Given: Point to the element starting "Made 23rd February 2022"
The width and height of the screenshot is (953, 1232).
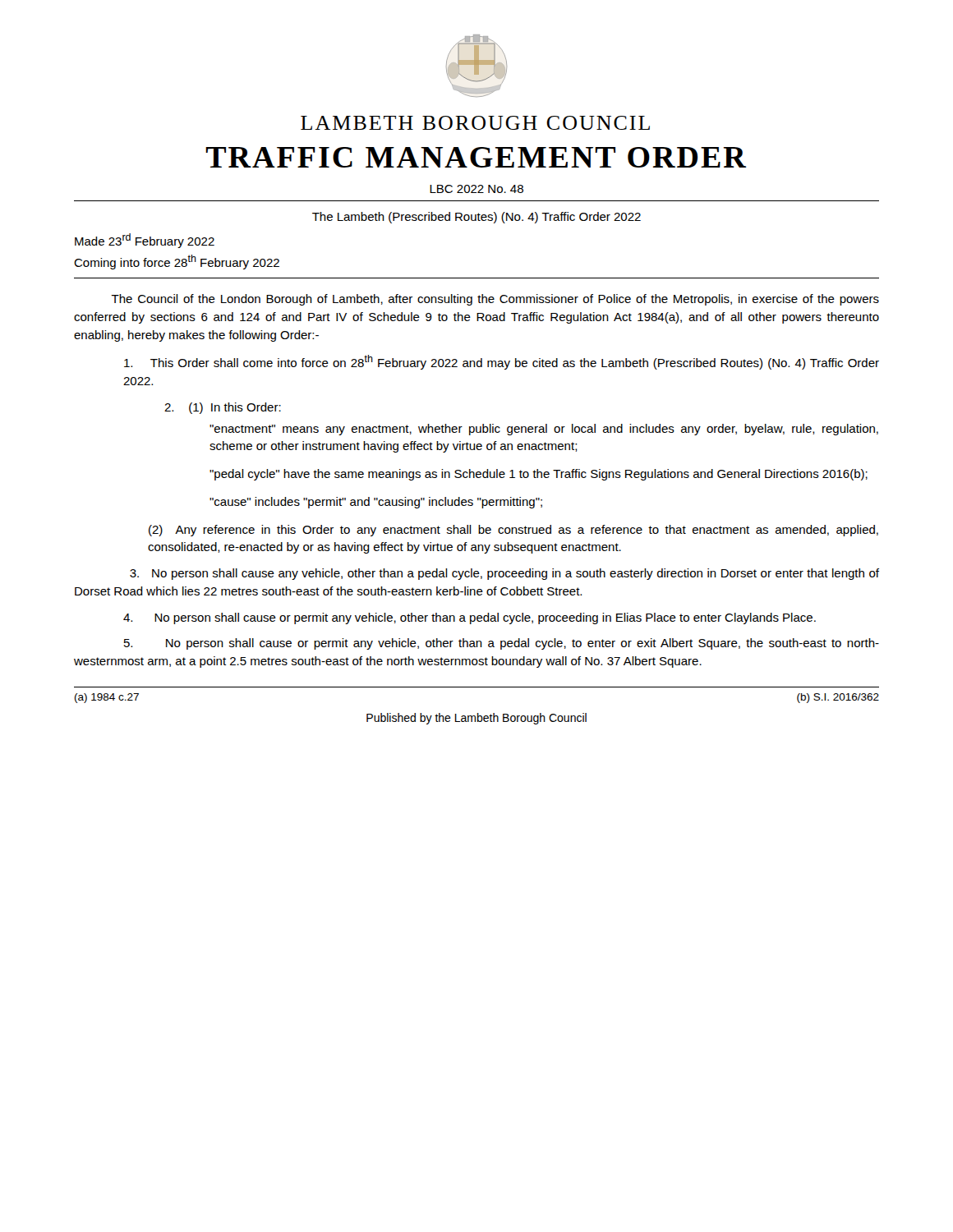Looking at the screenshot, I should point(144,240).
